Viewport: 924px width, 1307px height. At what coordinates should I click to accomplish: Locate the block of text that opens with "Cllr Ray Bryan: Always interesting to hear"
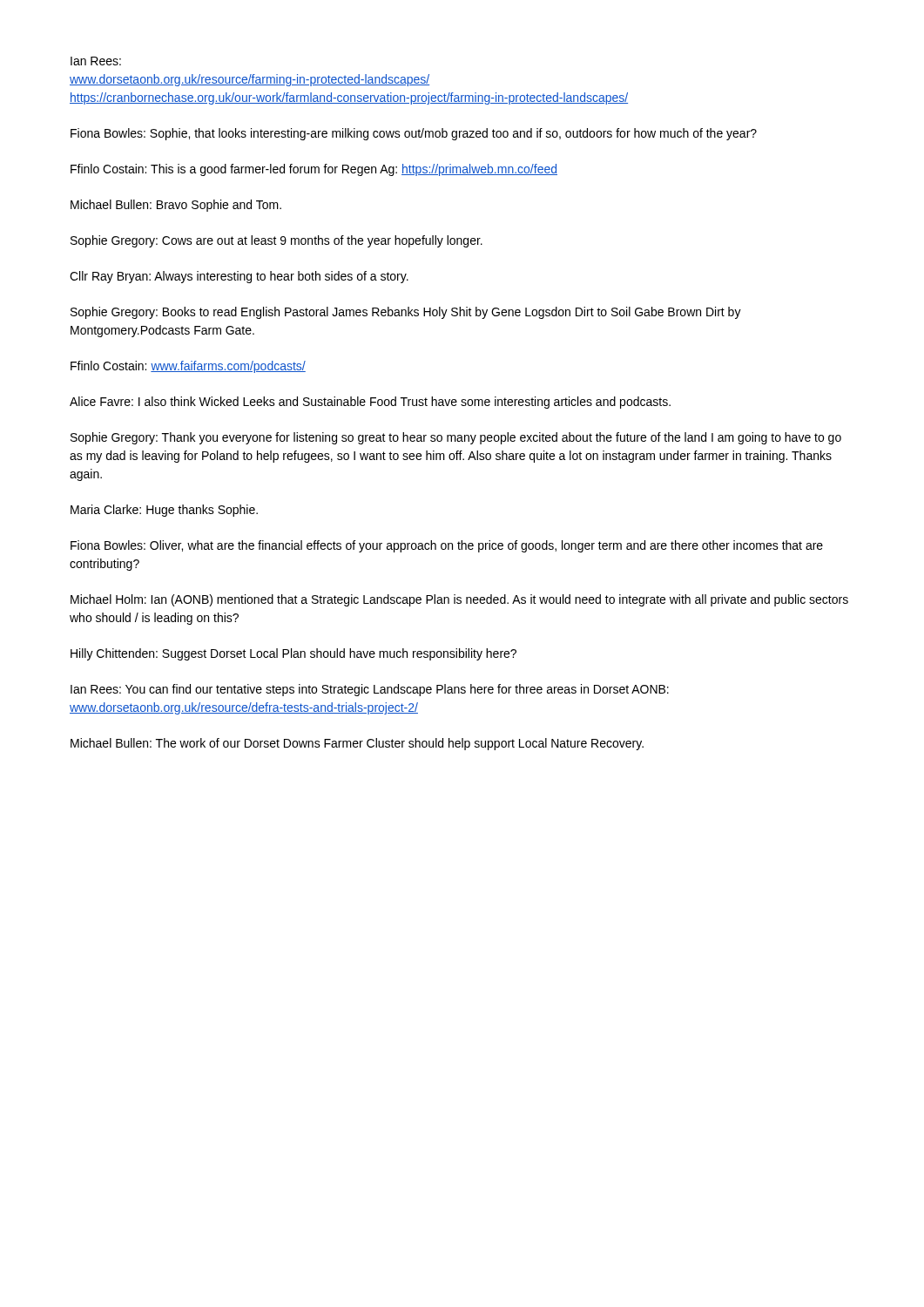pos(239,276)
